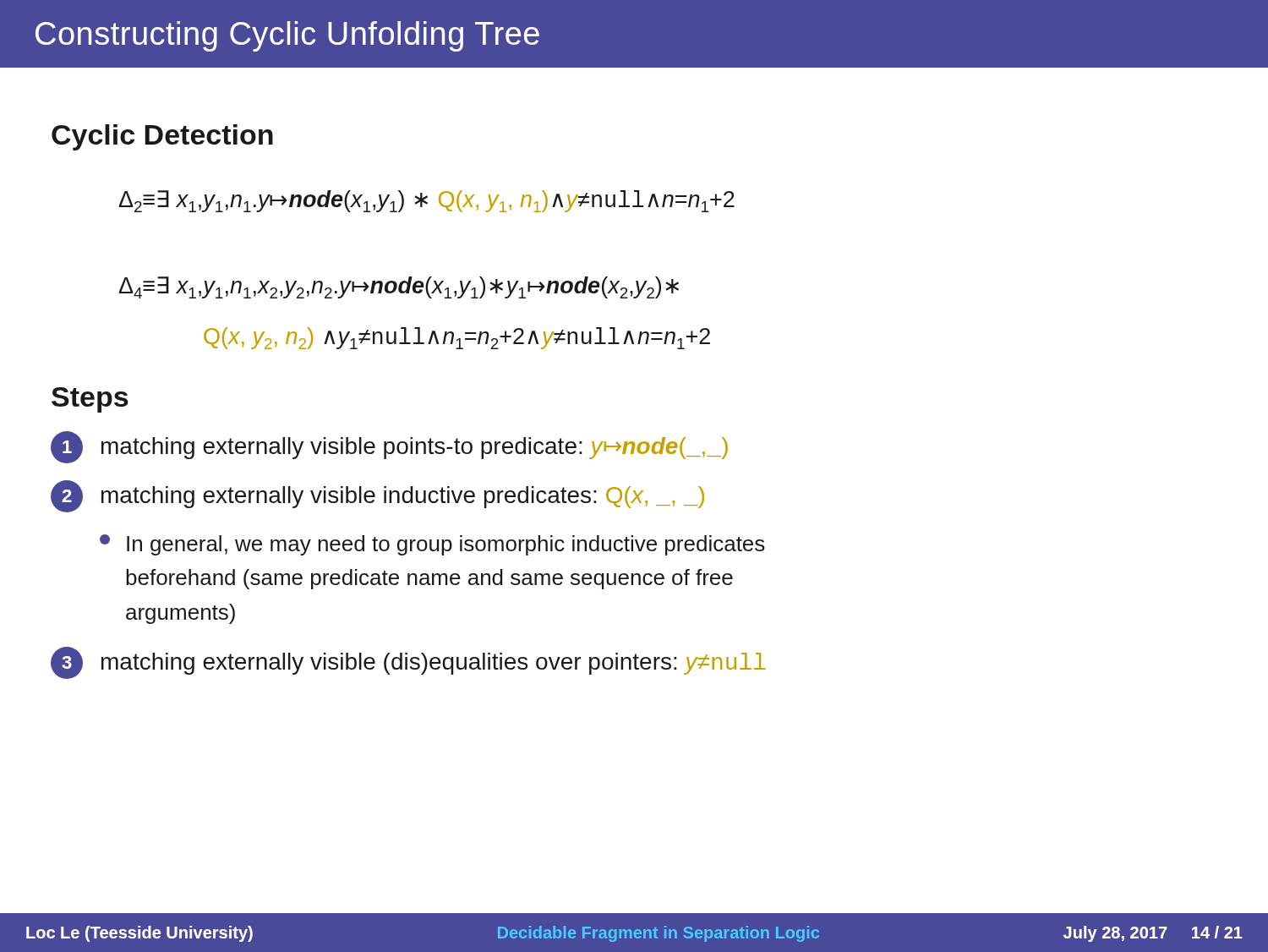The image size is (1268, 952).
Task: Point to the formula beginning "Δ2≡∃ x1,y1,n1.y↦node(x1,y1) ∗ Q(x, y1, n1)∧y≠null∧n=n1+2"
Action: tap(668, 269)
